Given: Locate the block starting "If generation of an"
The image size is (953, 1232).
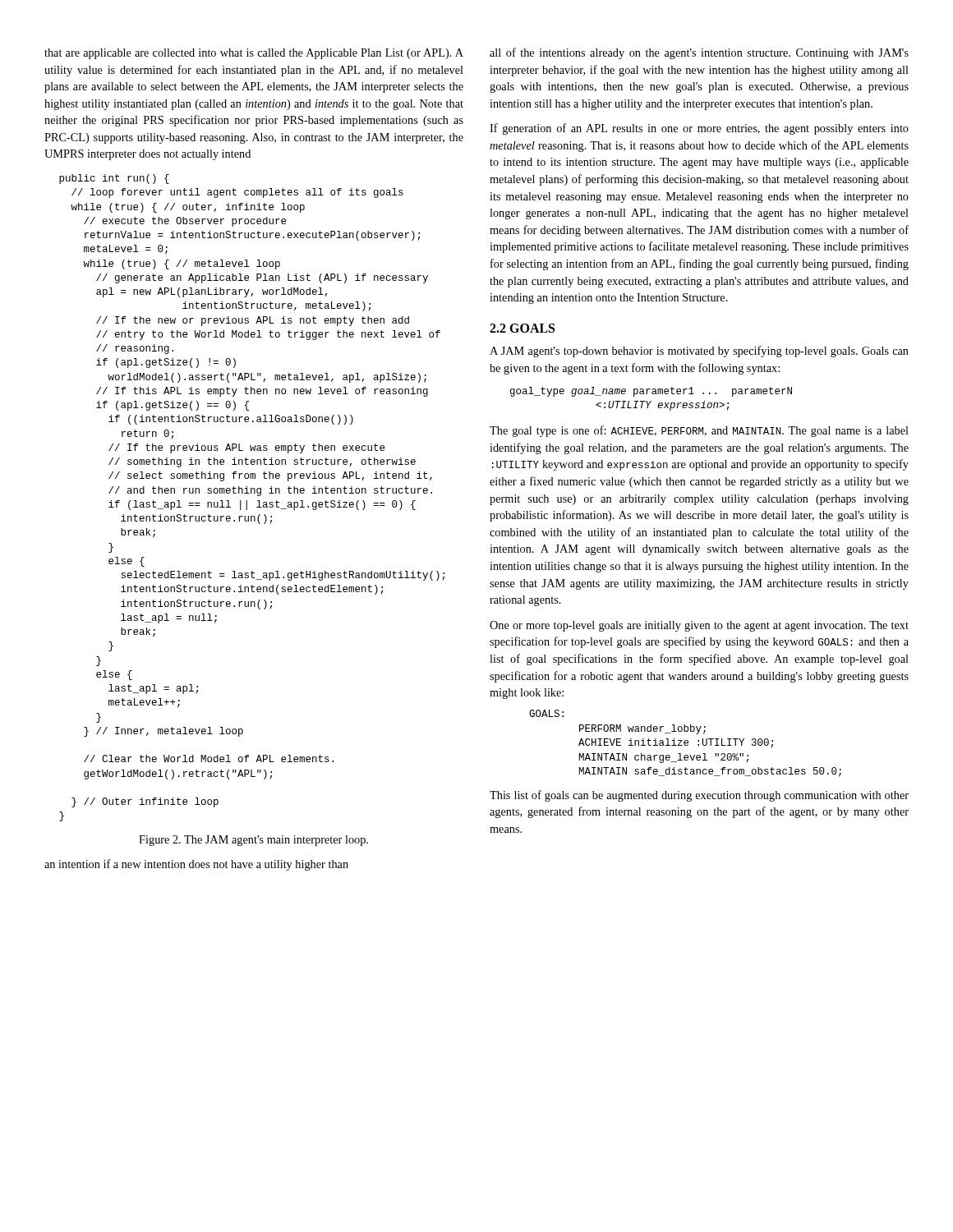Looking at the screenshot, I should (x=699, y=213).
